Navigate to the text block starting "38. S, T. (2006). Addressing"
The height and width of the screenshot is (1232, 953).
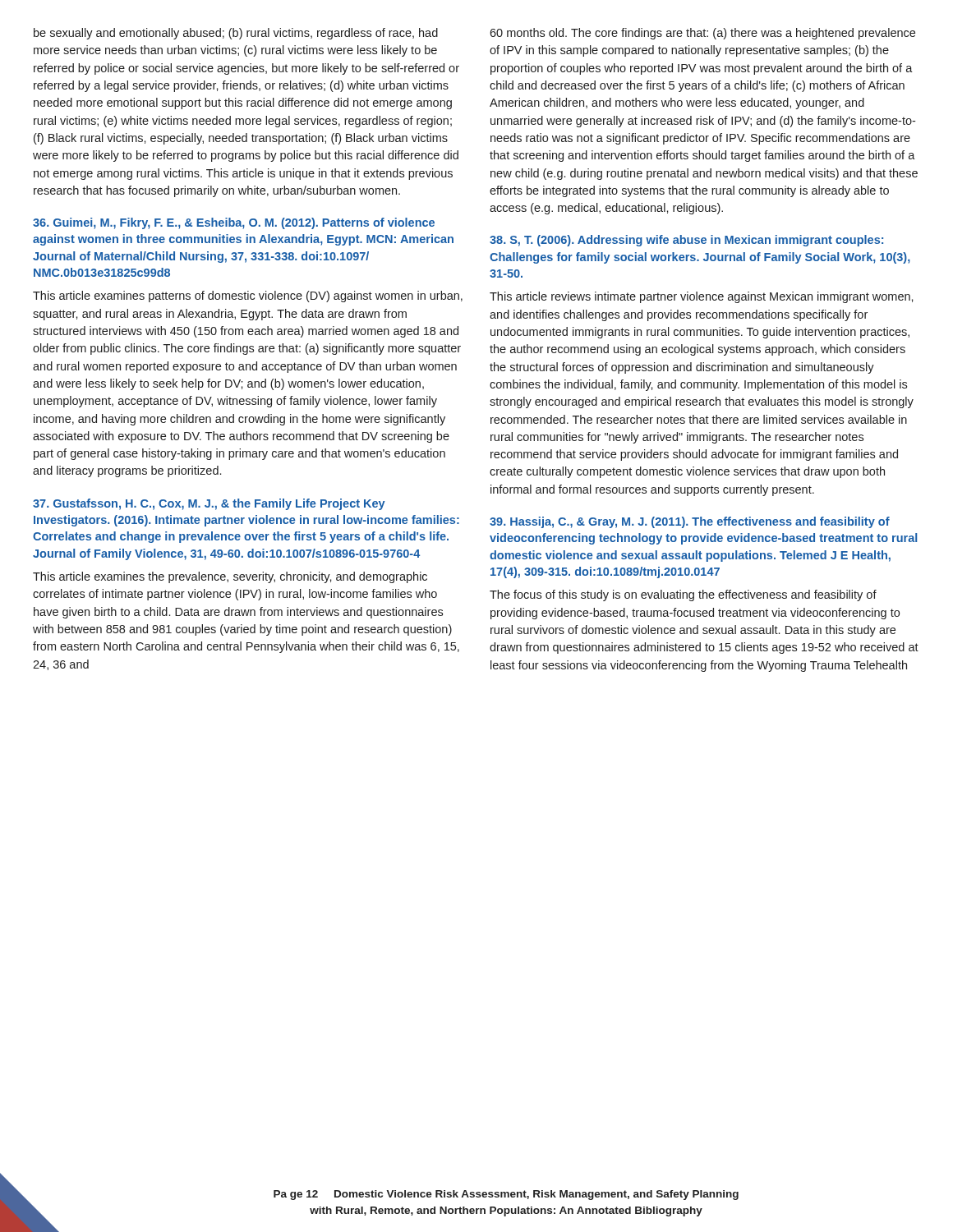[700, 257]
